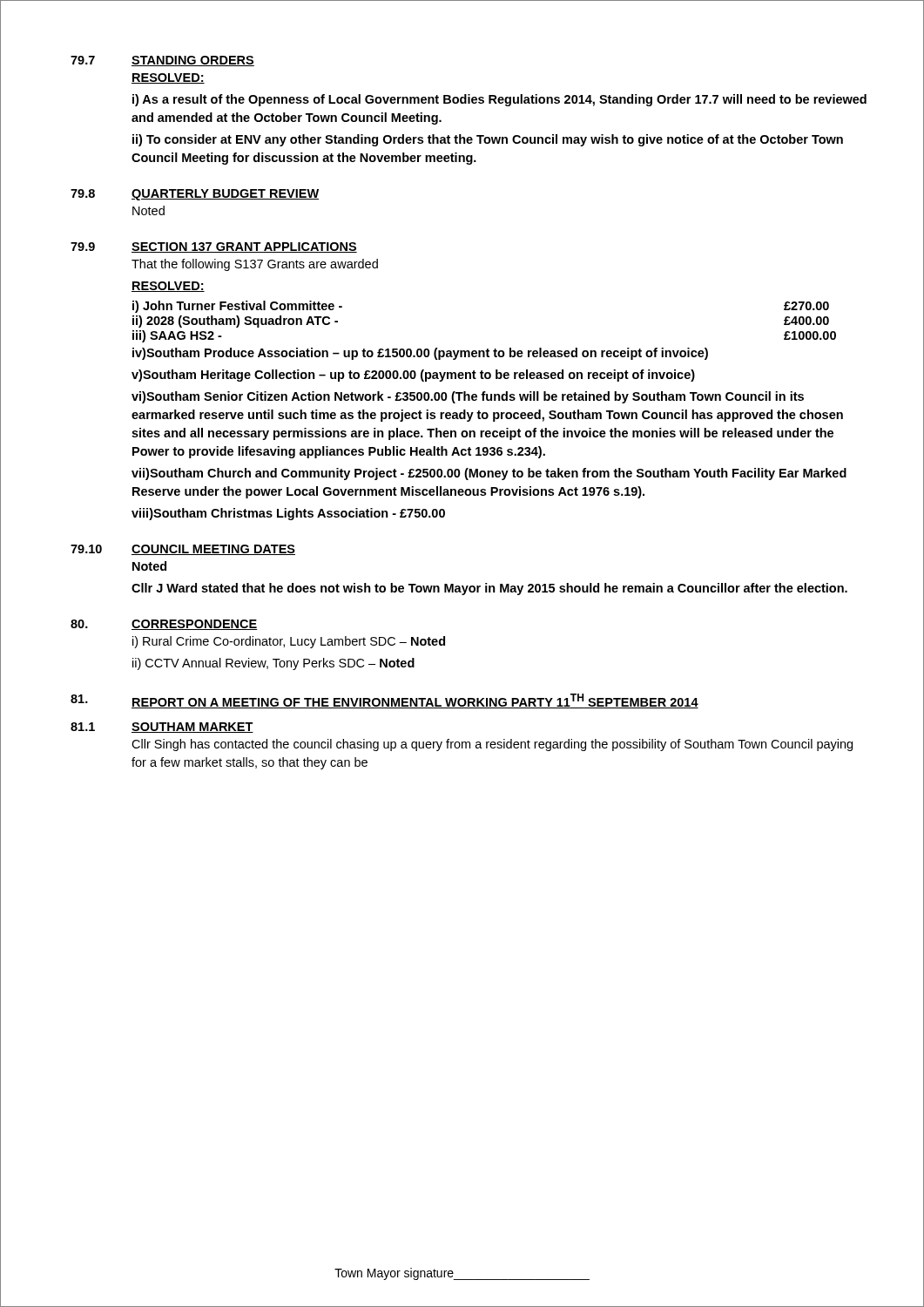
Task: Click the section header that begins "79.9 SECTION 137"
Action: [471, 383]
